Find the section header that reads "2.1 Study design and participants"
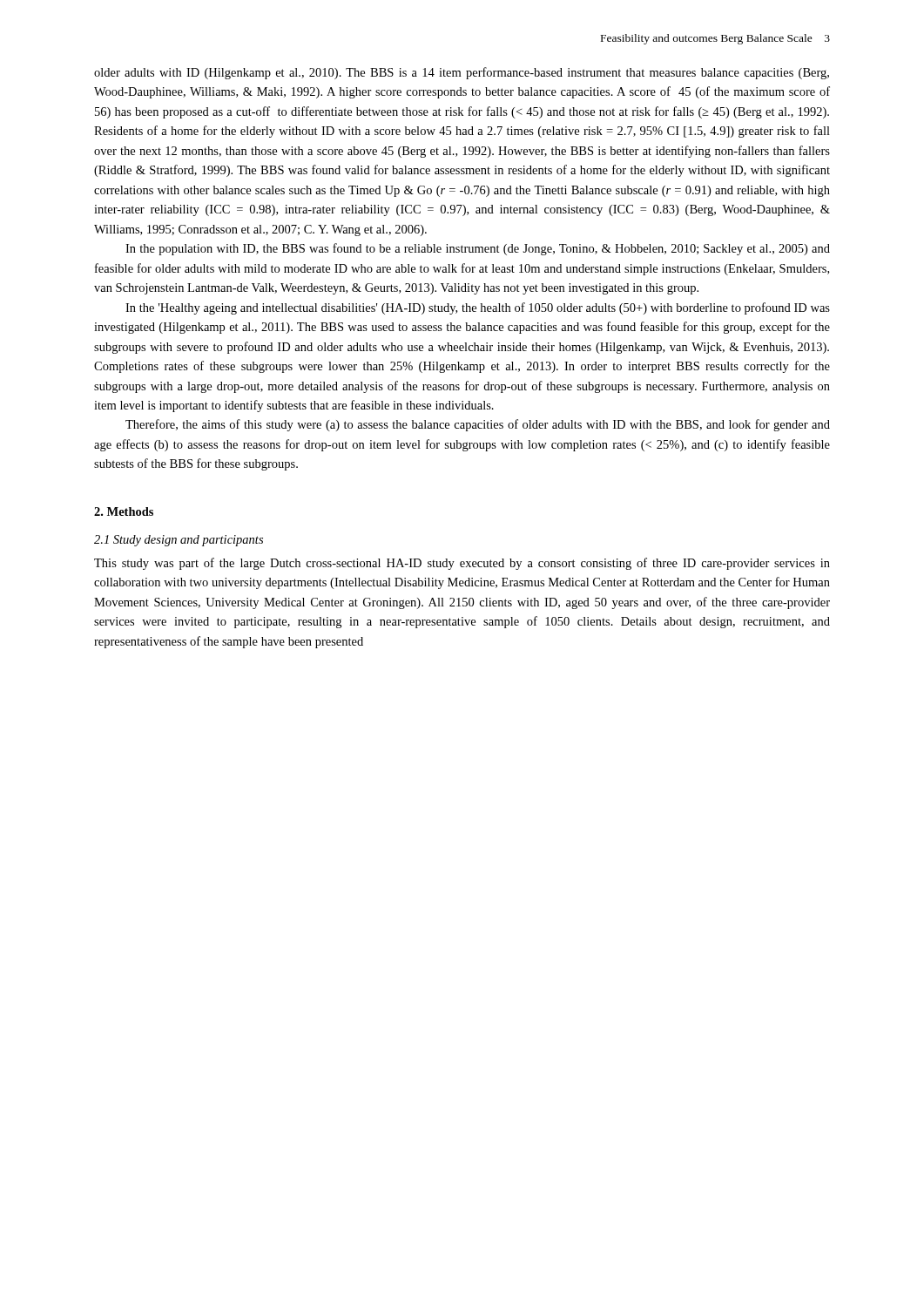924x1307 pixels. (179, 540)
